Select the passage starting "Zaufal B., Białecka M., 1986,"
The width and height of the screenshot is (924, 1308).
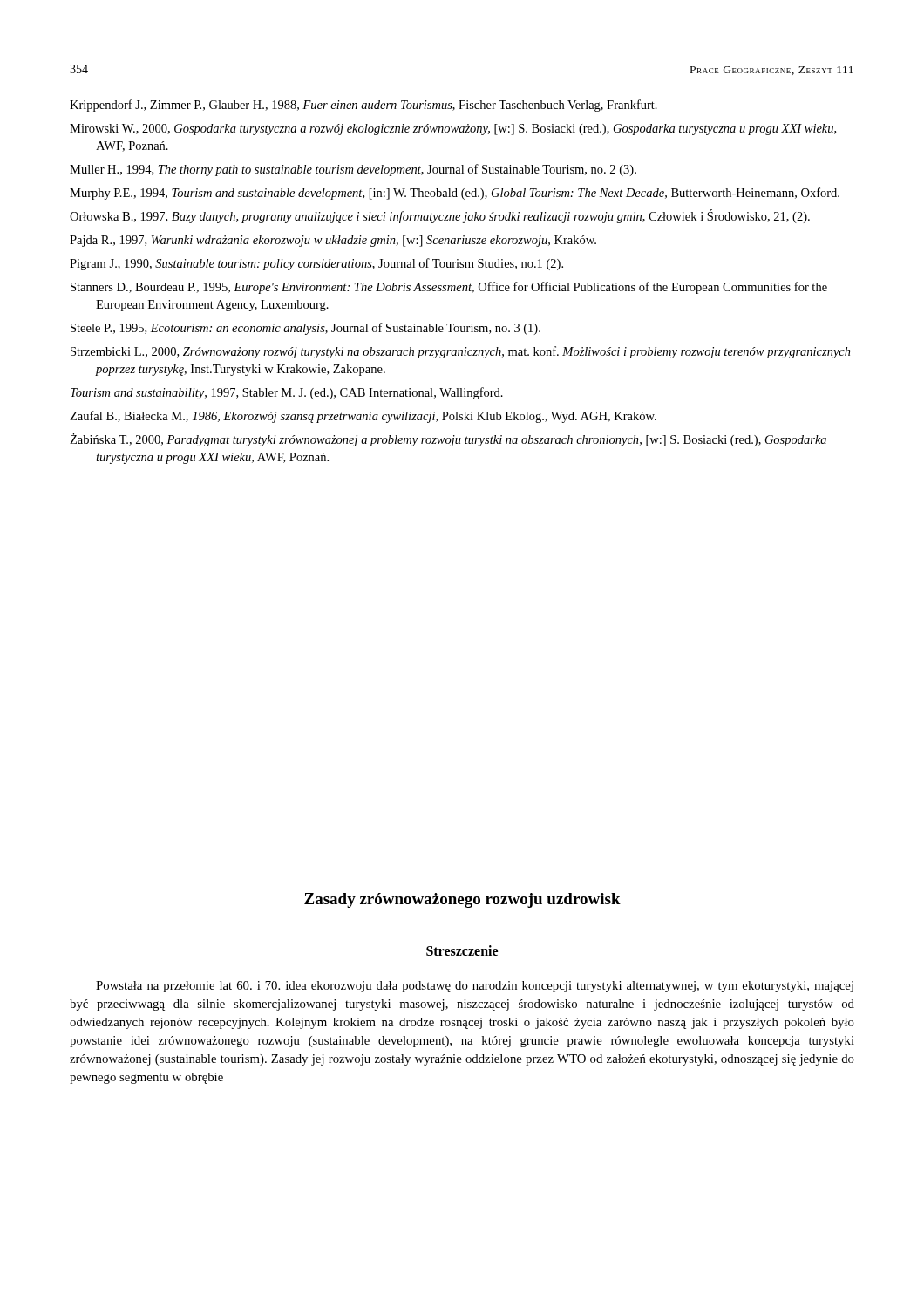coord(363,416)
